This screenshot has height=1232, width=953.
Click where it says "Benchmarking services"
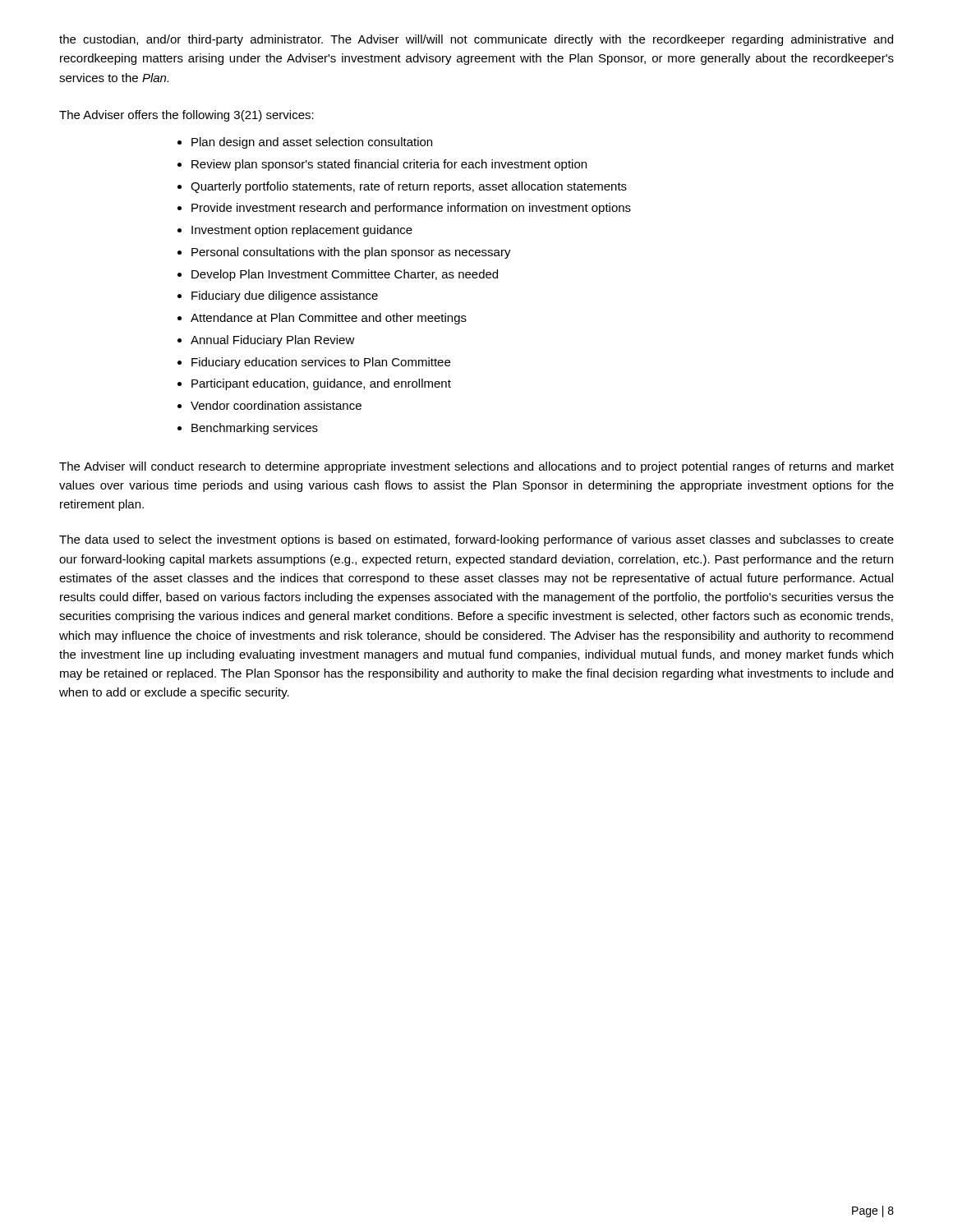pos(254,427)
